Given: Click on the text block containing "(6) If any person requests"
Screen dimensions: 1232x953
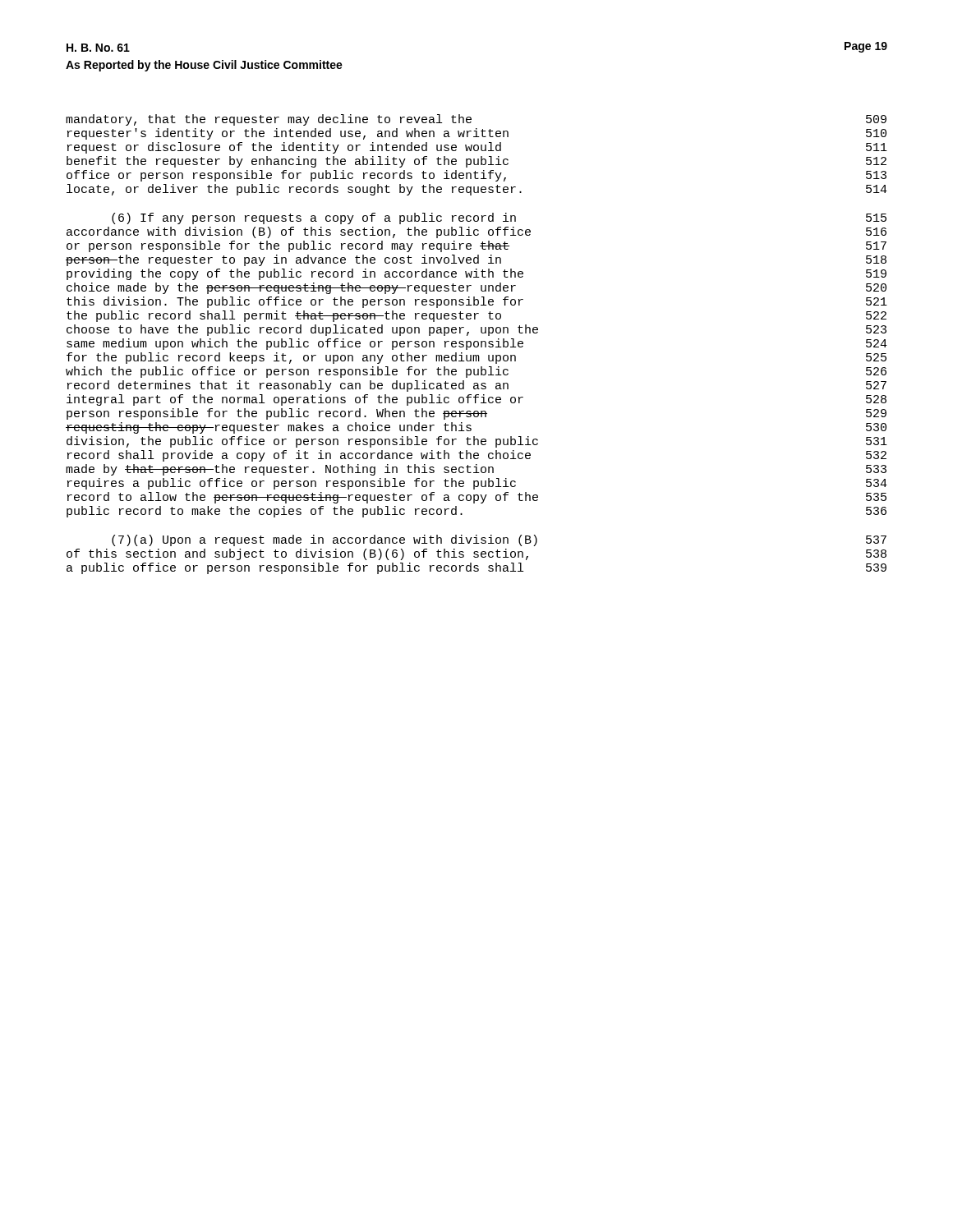Looking at the screenshot, I should point(476,365).
